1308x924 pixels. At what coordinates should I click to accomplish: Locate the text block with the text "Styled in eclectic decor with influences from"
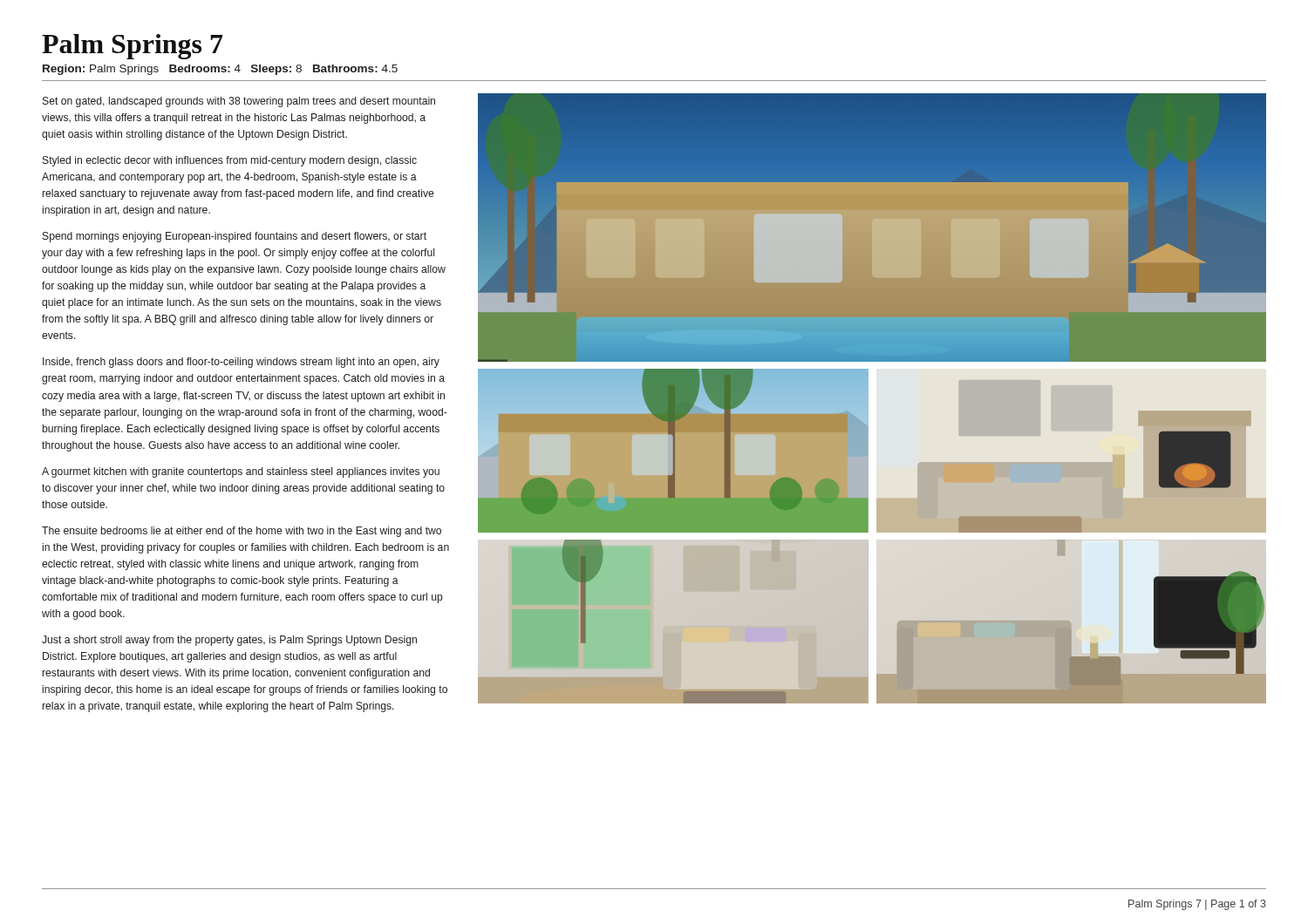(x=238, y=185)
